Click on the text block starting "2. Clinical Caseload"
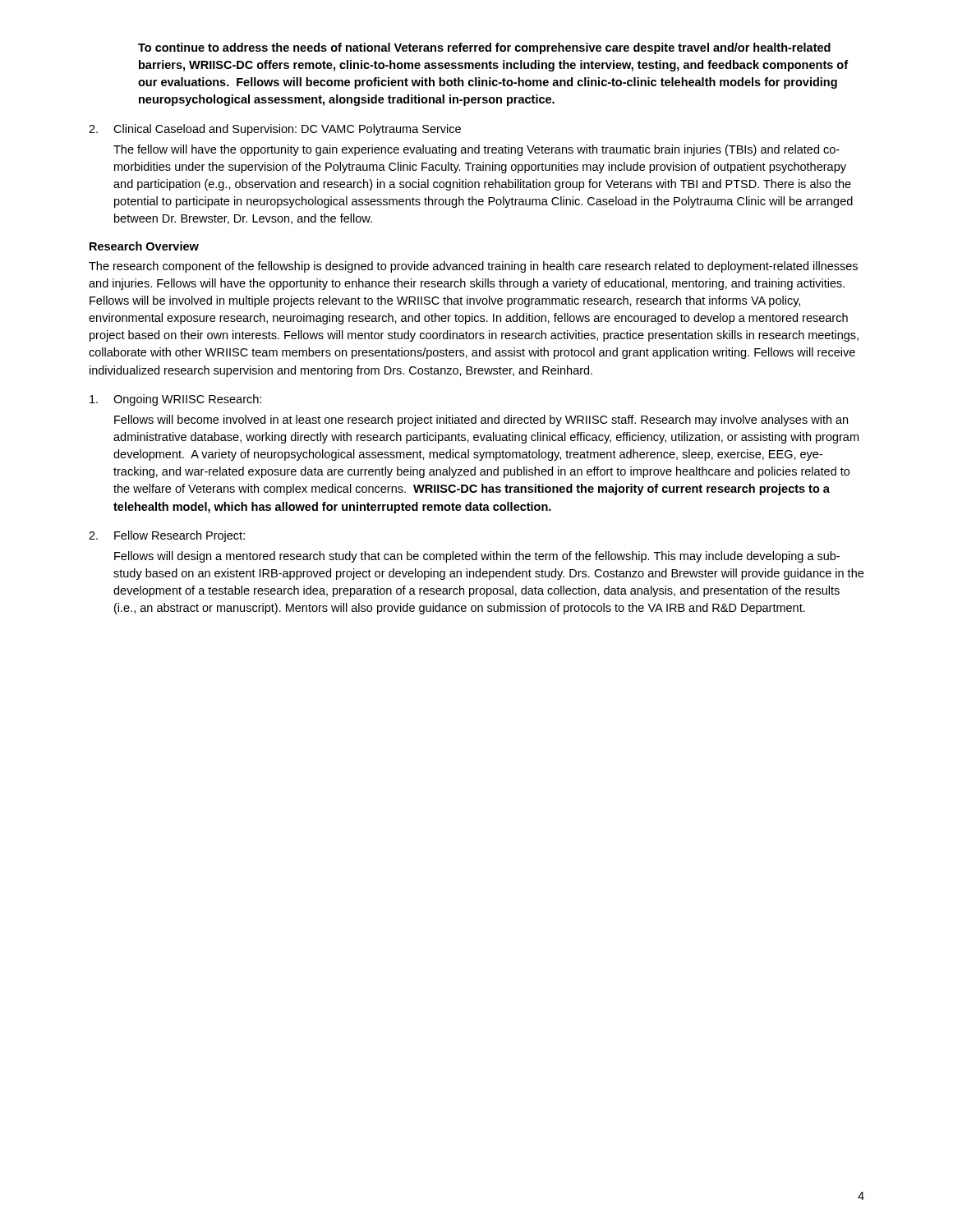The width and height of the screenshot is (953, 1232). point(476,174)
